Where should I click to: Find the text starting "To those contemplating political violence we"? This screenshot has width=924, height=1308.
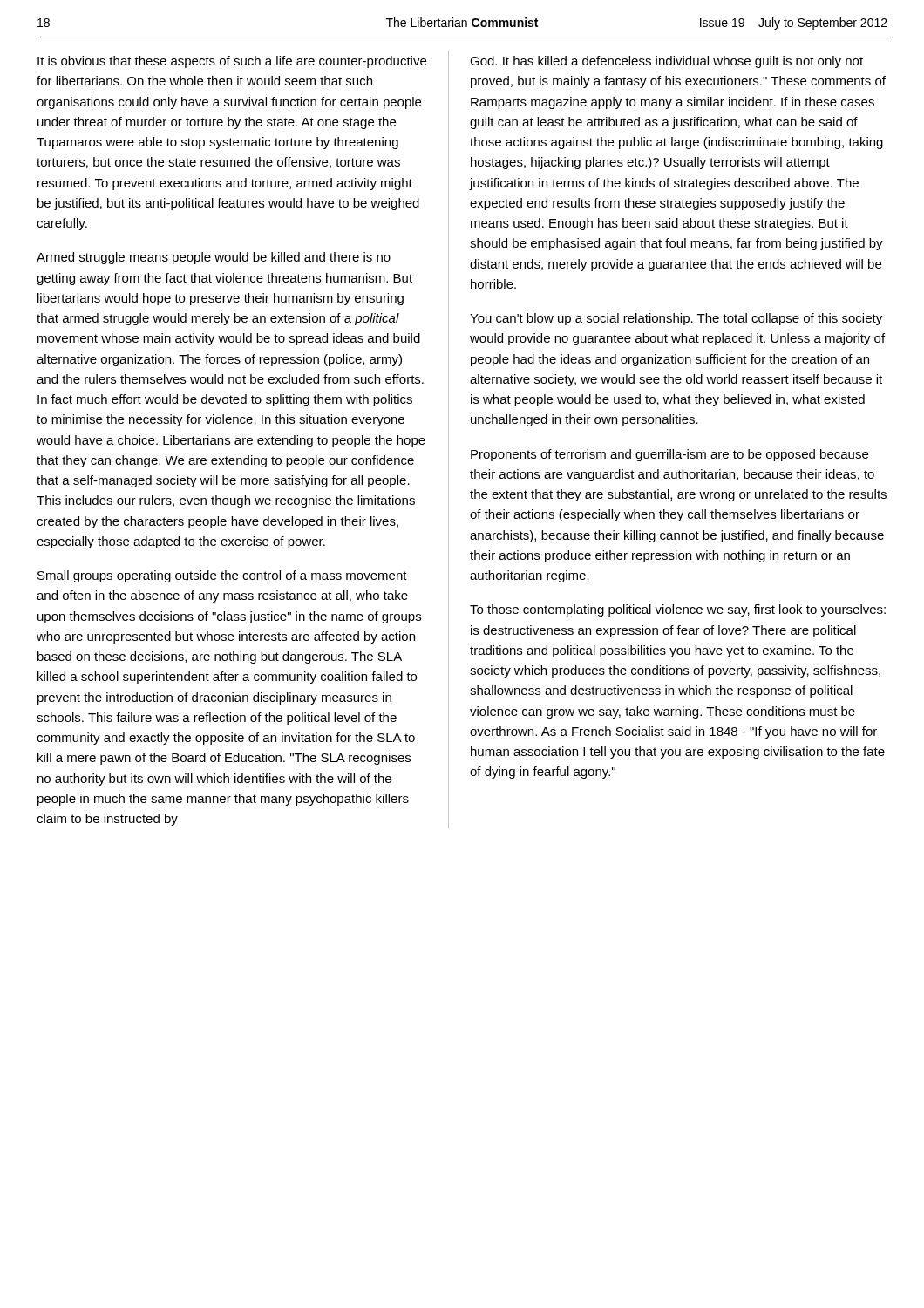[678, 690]
